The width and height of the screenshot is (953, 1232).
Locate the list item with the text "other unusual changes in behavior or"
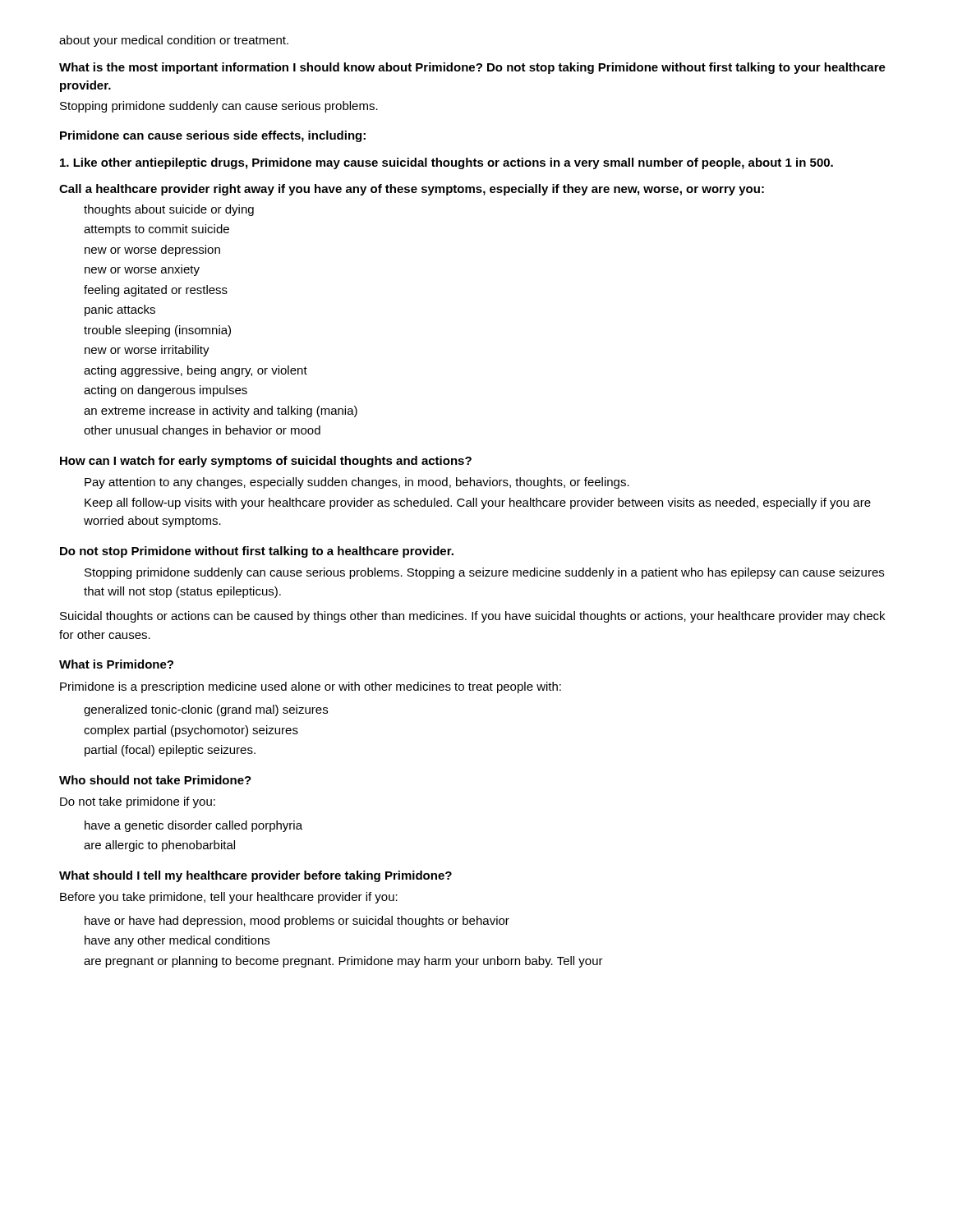pyautogui.click(x=202, y=430)
